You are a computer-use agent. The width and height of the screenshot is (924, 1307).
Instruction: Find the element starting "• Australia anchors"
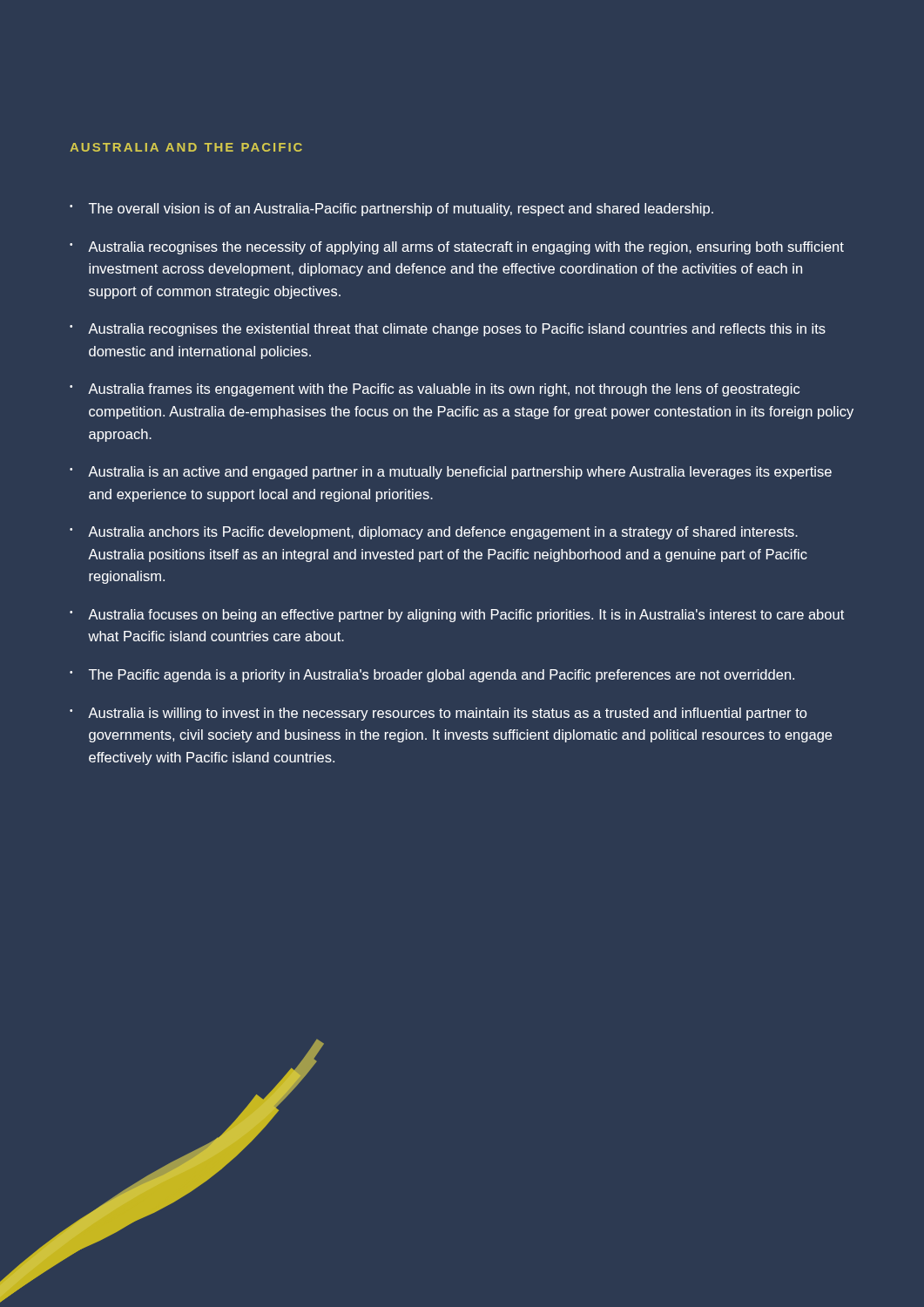point(462,555)
